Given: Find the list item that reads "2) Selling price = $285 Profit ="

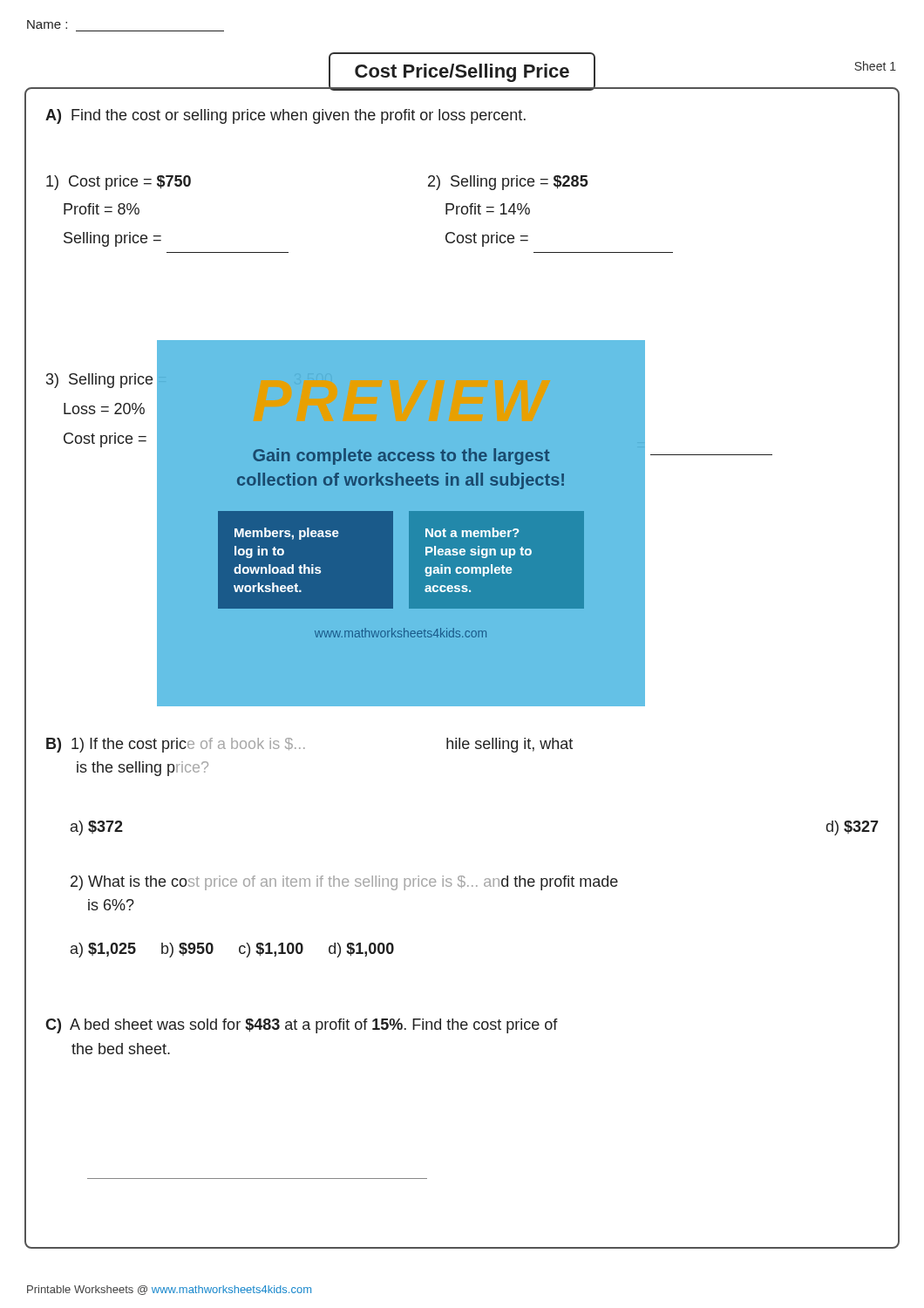Looking at the screenshot, I should tap(508, 183).
